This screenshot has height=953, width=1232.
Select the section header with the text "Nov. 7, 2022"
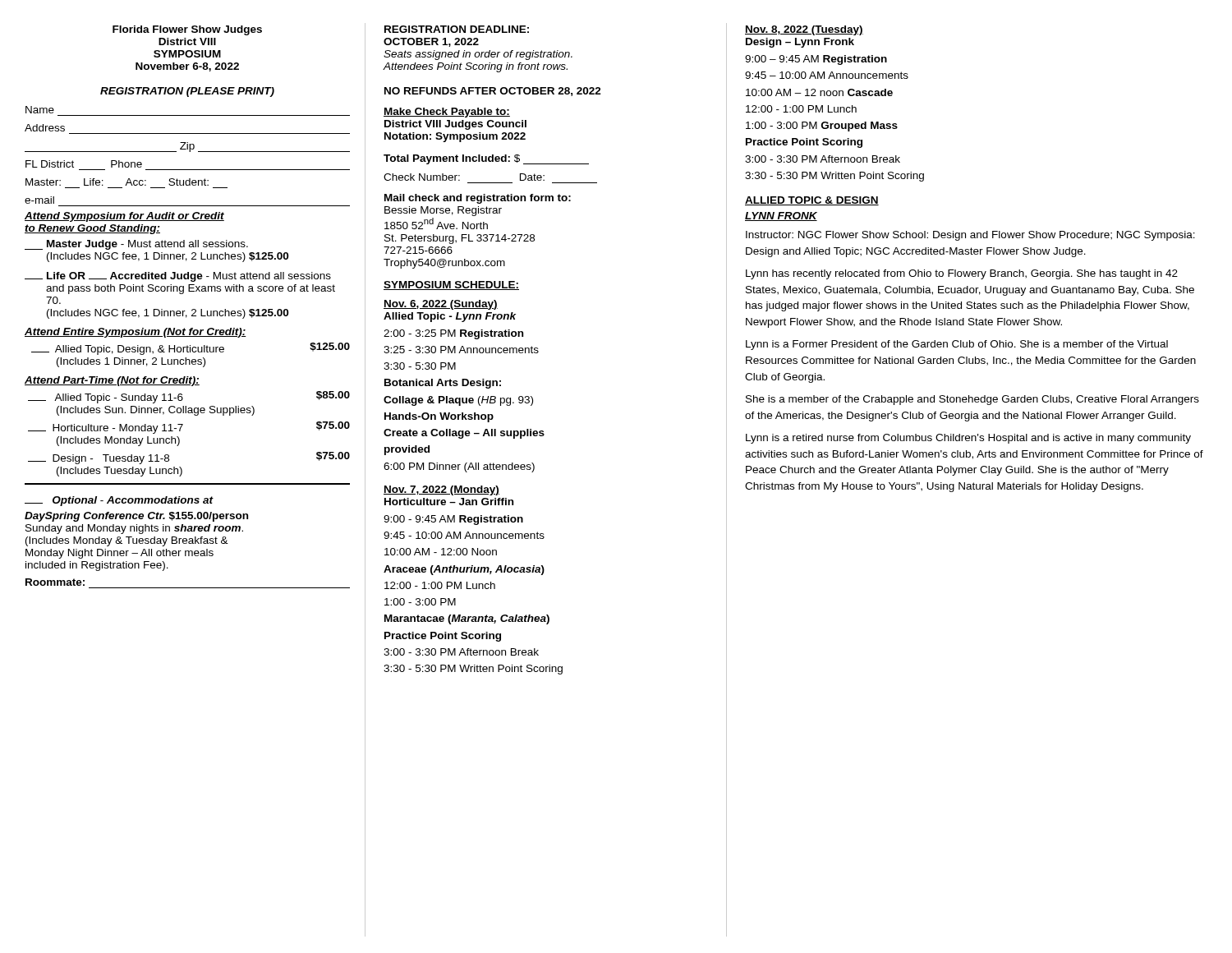pyautogui.click(x=449, y=495)
